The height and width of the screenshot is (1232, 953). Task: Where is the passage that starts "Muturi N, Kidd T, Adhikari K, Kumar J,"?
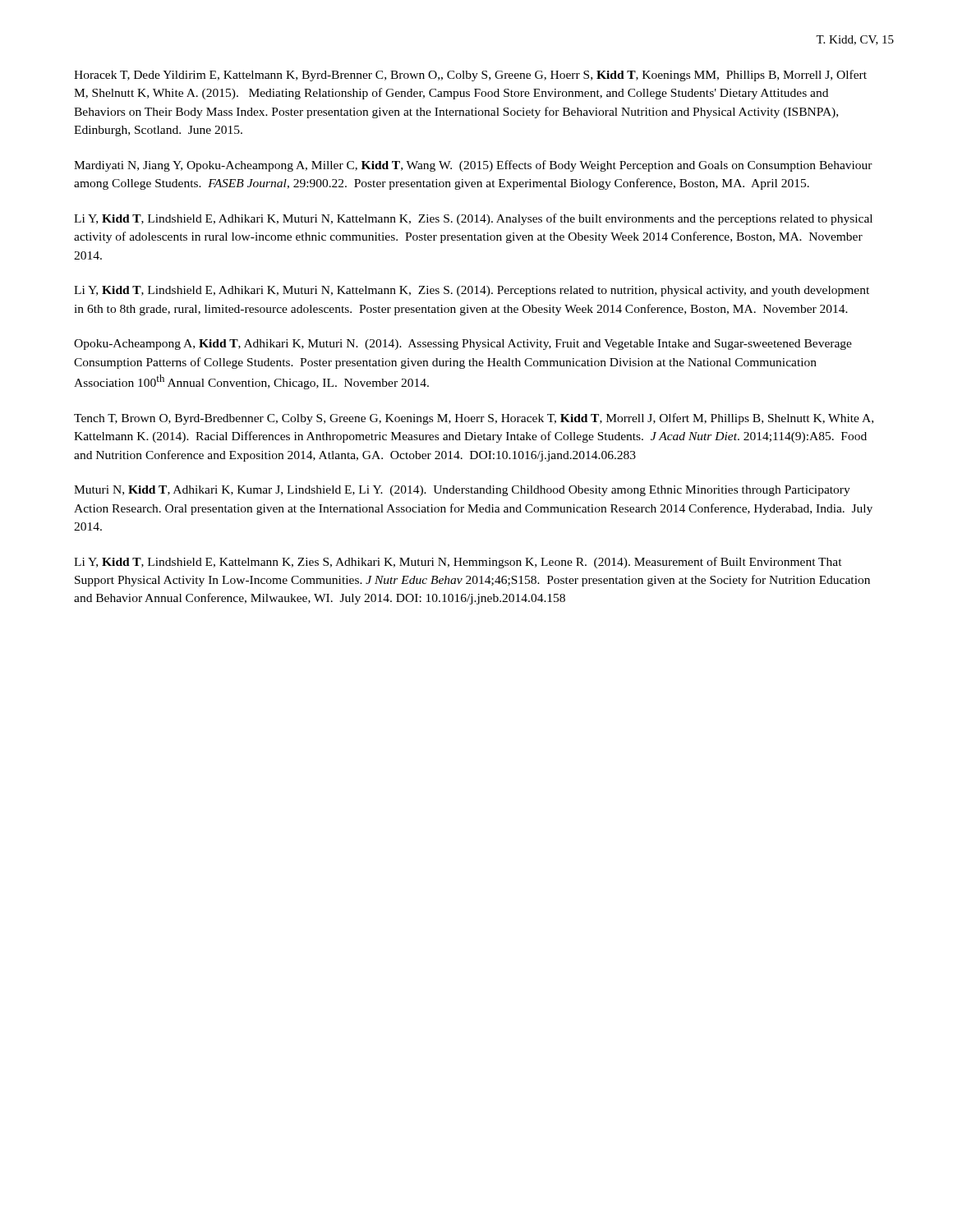[x=473, y=508]
